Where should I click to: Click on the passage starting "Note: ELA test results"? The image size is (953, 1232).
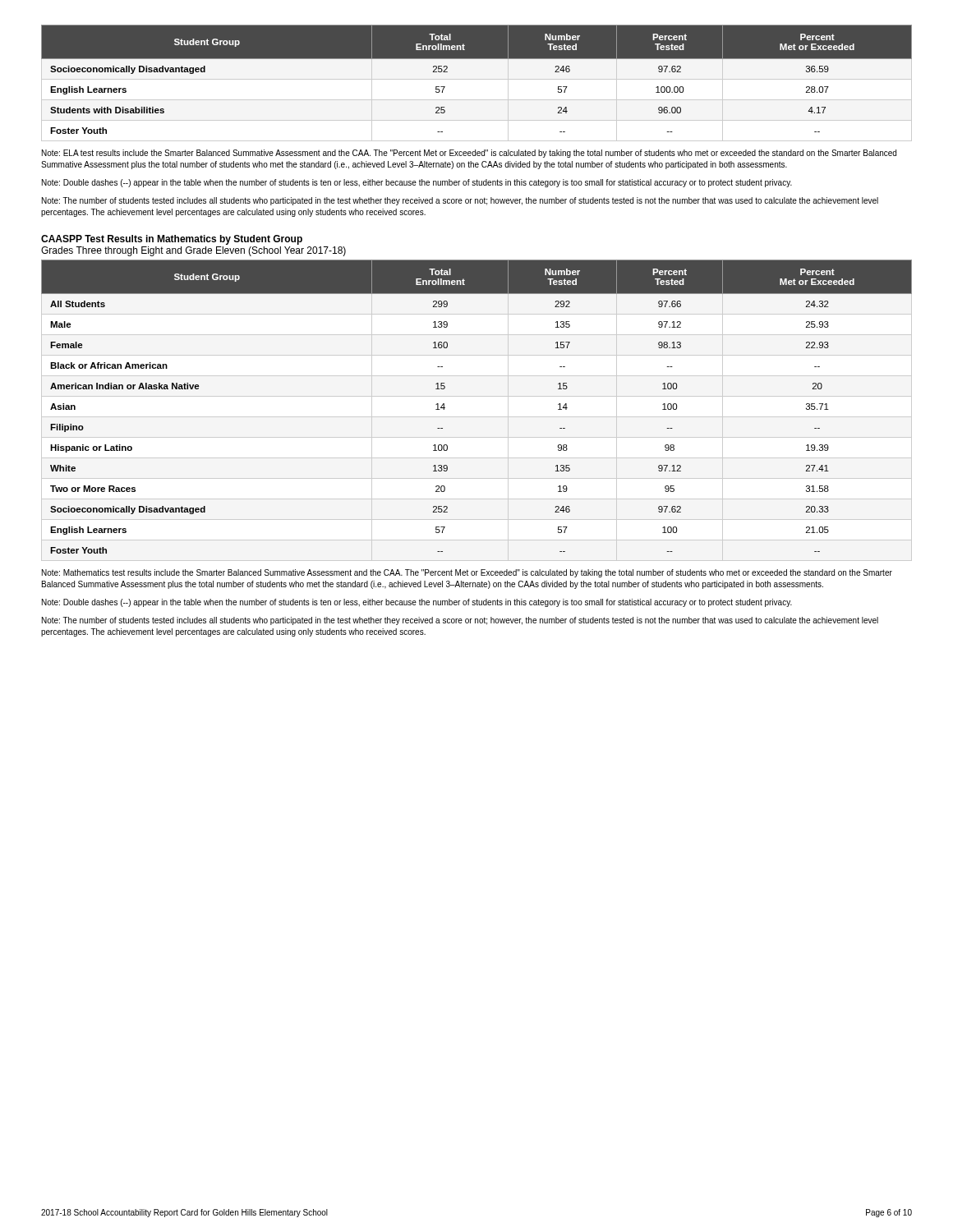(469, 159)
